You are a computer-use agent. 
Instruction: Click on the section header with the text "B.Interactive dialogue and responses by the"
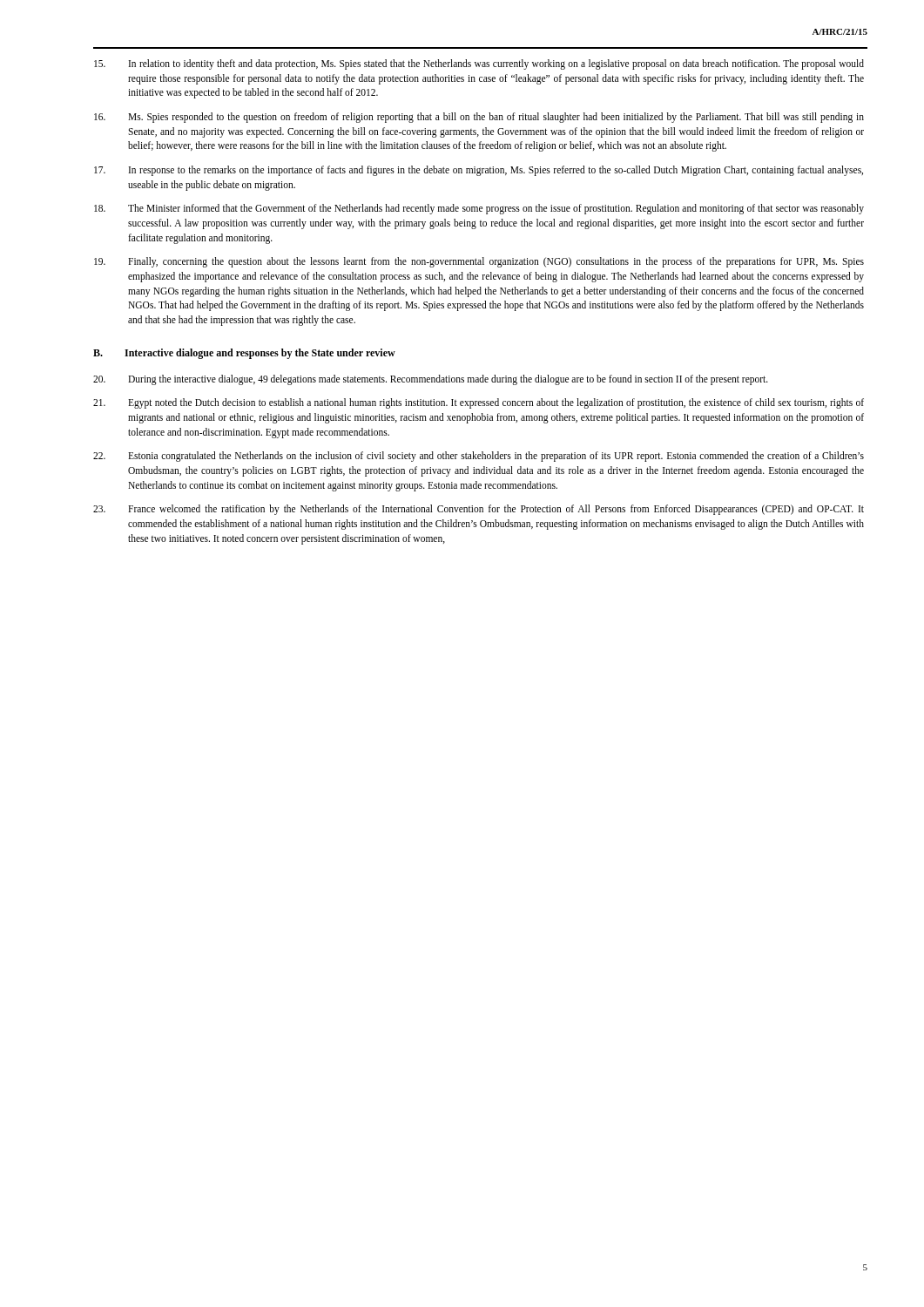click(244, 353)
